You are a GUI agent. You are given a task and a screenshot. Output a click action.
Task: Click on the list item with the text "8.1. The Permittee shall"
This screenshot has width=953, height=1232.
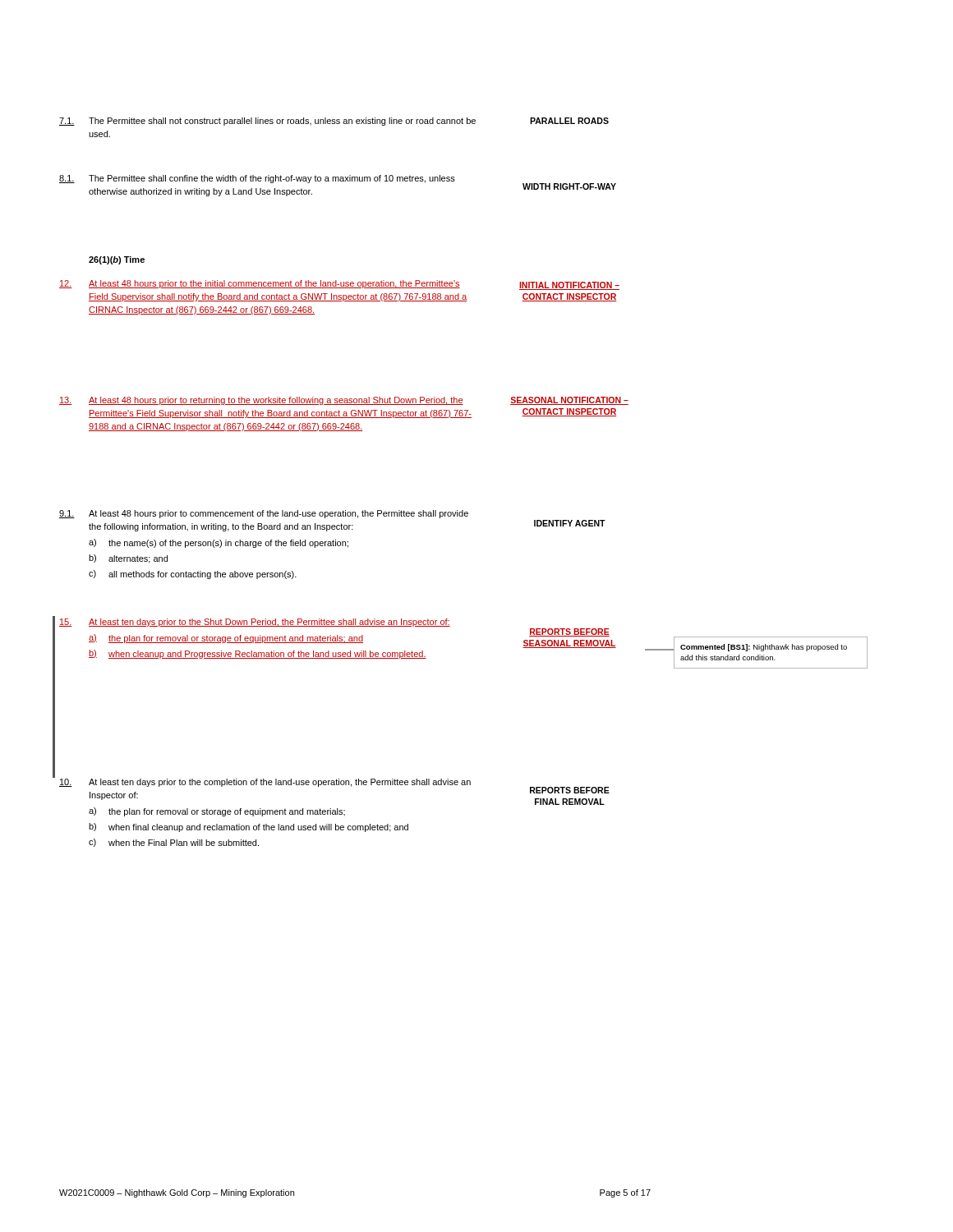point(269,186)
